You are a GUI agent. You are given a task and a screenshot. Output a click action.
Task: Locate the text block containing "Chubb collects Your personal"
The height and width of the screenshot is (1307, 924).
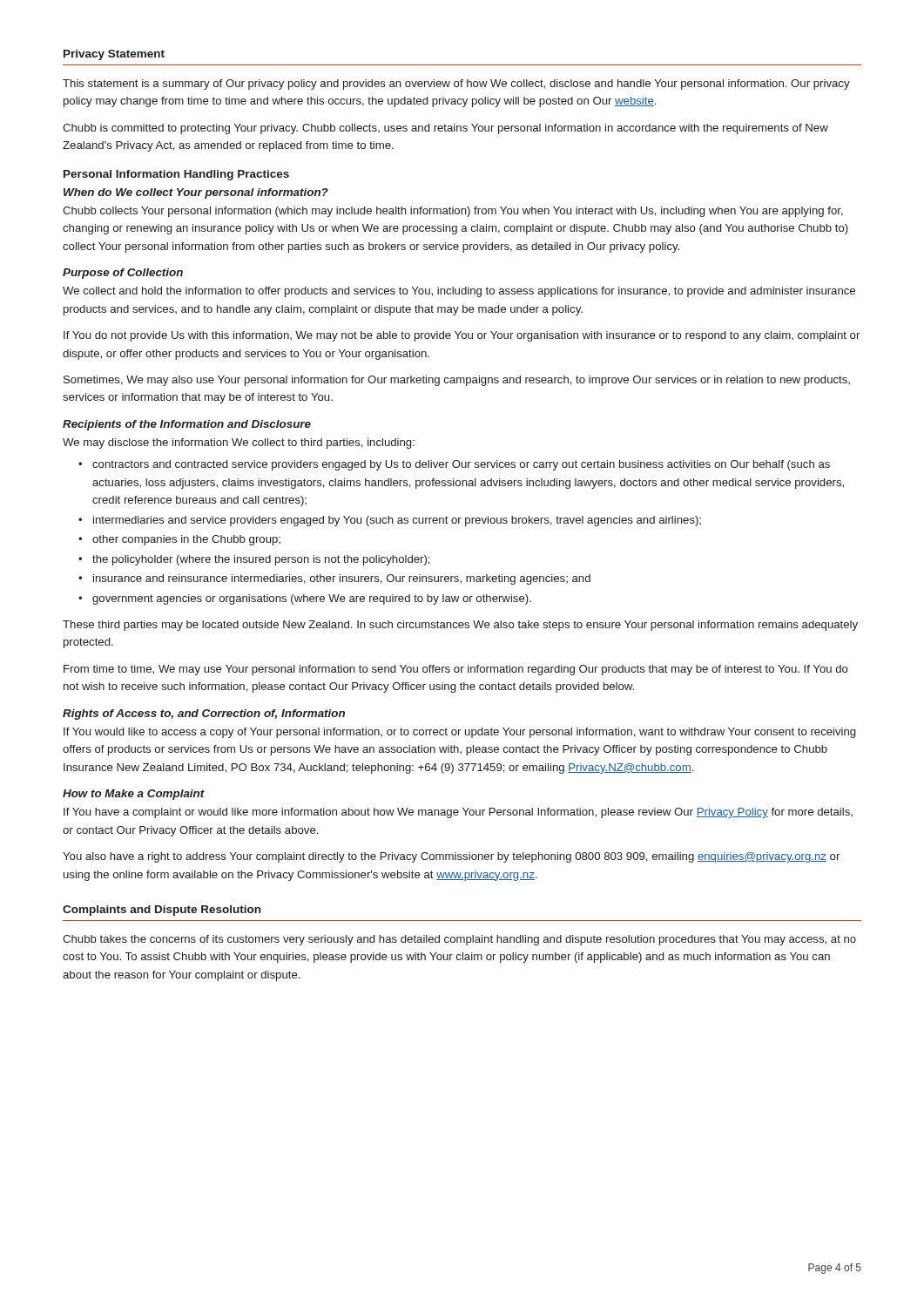click(x=456, y=228)
